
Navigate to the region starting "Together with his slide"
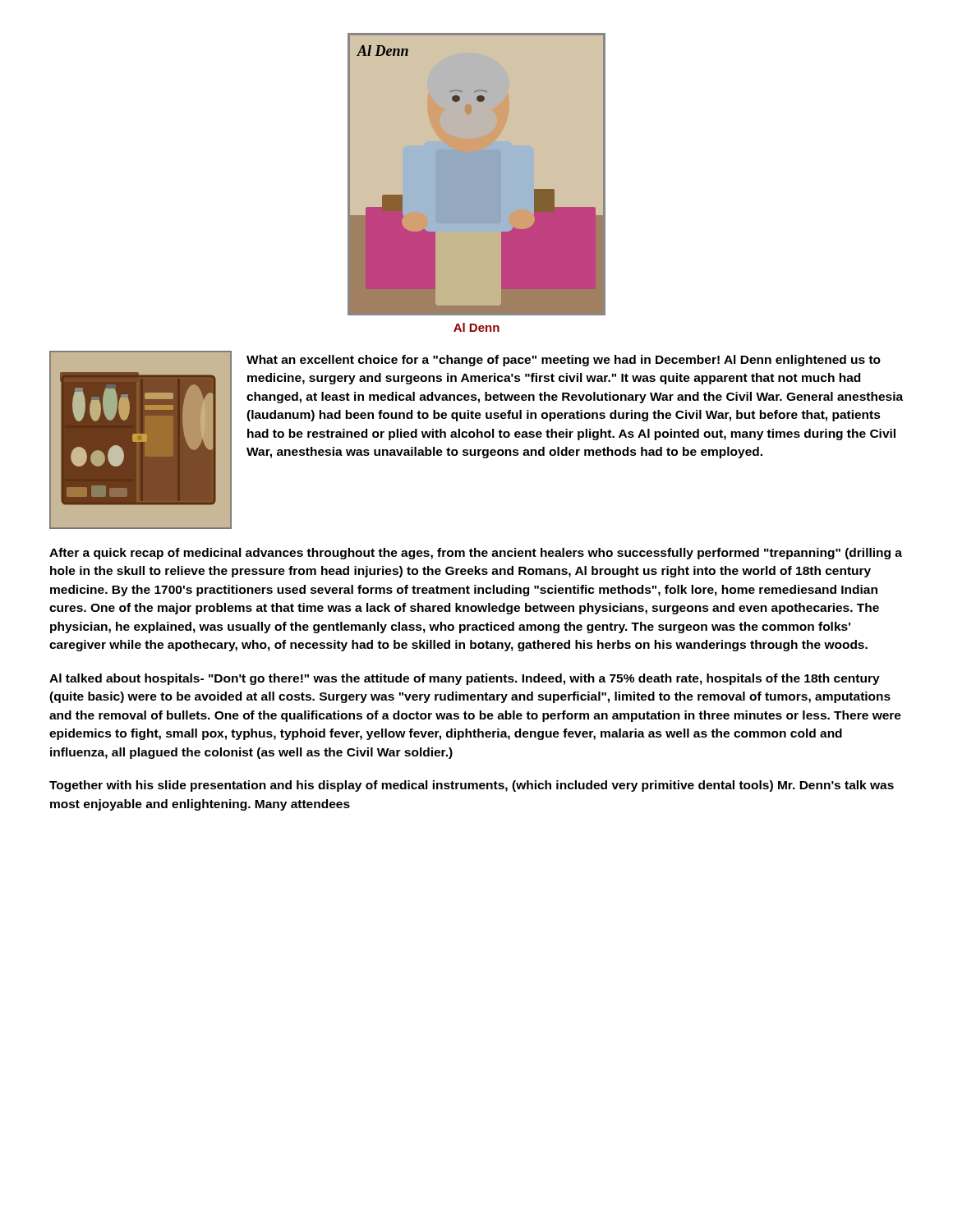point(472,794)
